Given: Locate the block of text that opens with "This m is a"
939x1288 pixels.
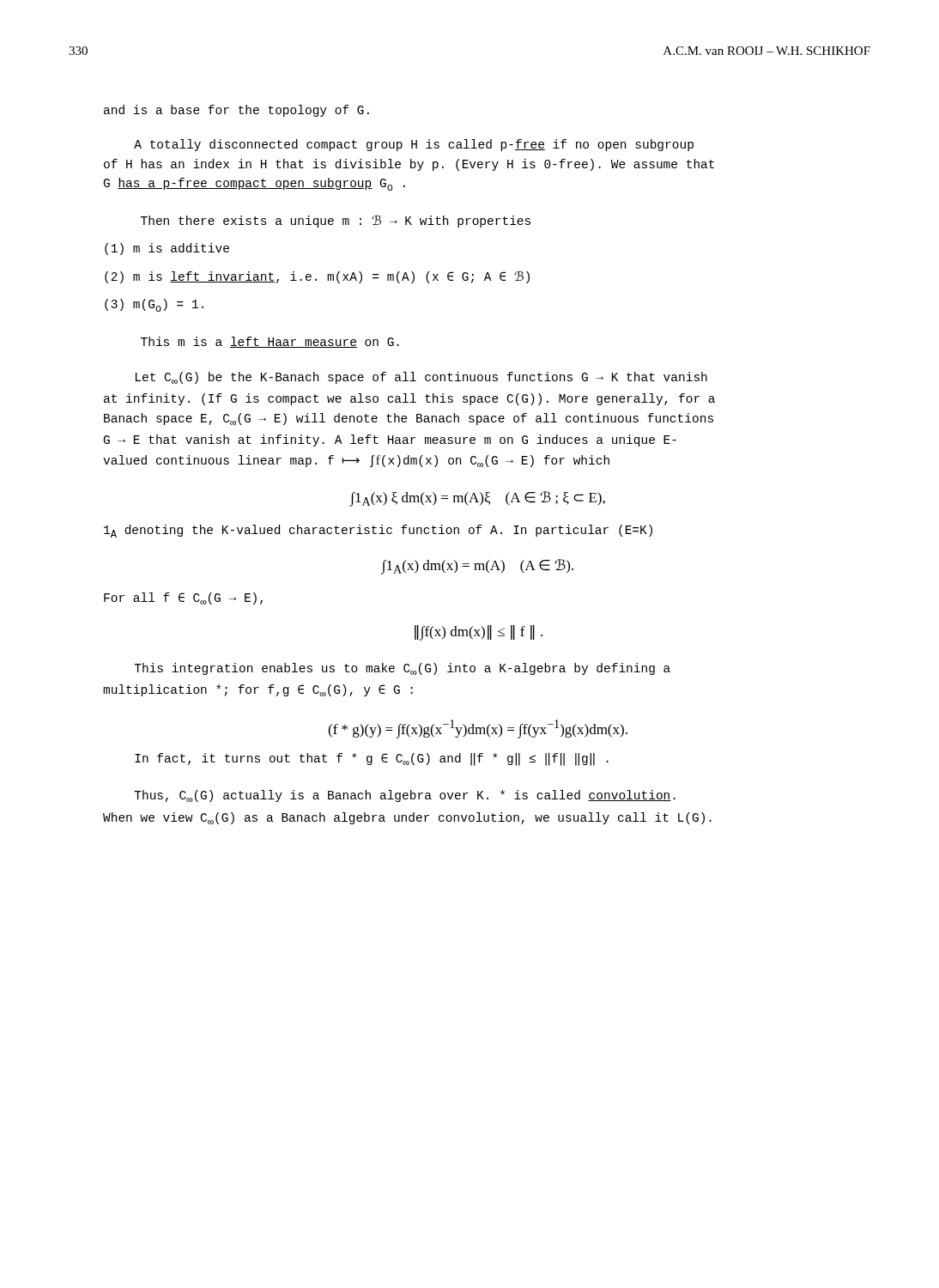Looking at the screenshot, I should click(x=271, y=343).
